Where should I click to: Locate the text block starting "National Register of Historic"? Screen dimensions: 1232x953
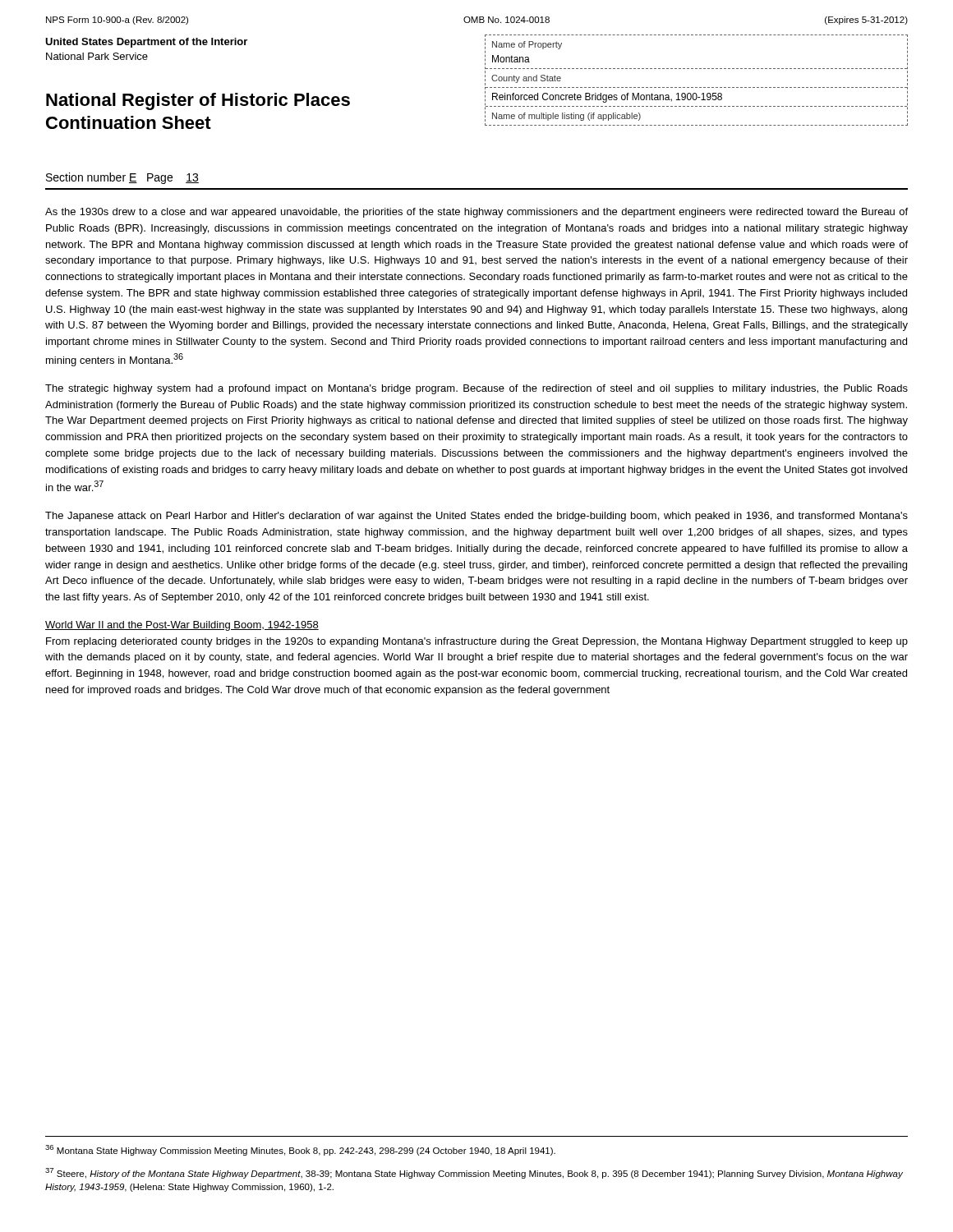[x=198, y=111]
